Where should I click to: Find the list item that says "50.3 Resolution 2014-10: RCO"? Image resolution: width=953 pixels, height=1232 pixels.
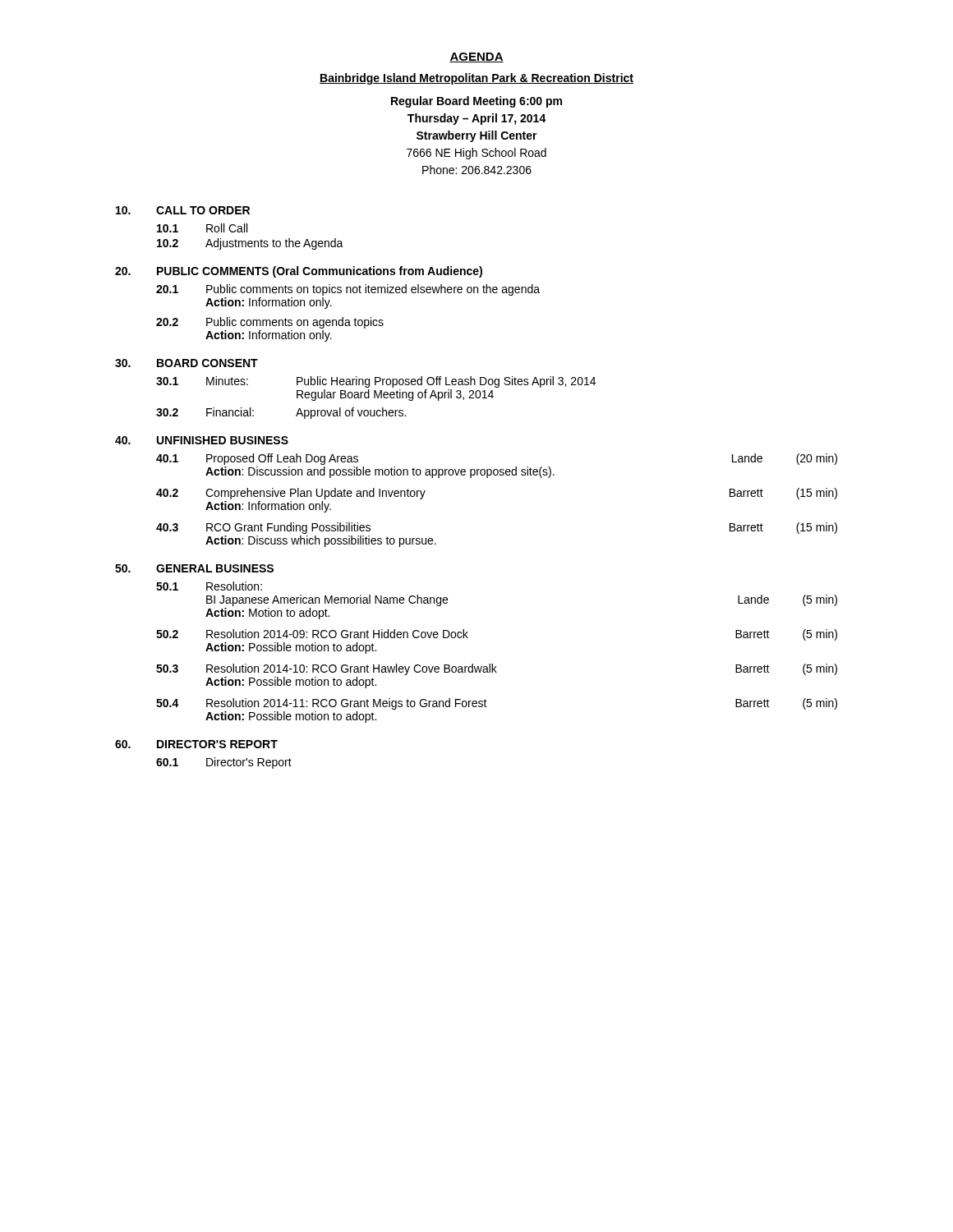click(497, 675)
